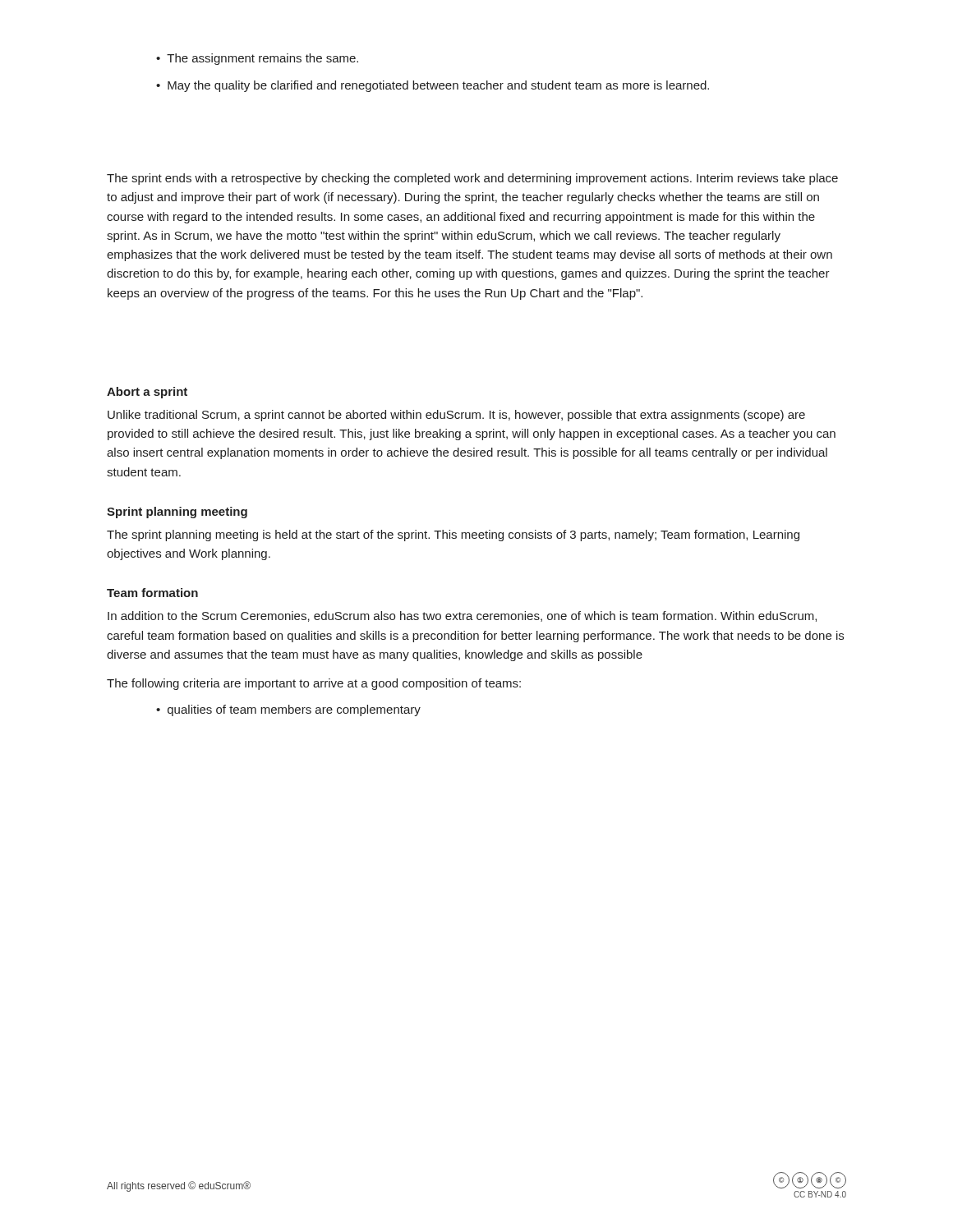
Task: Click the passage that begins "The sprint ends"
Action: [x=476, y=235]
